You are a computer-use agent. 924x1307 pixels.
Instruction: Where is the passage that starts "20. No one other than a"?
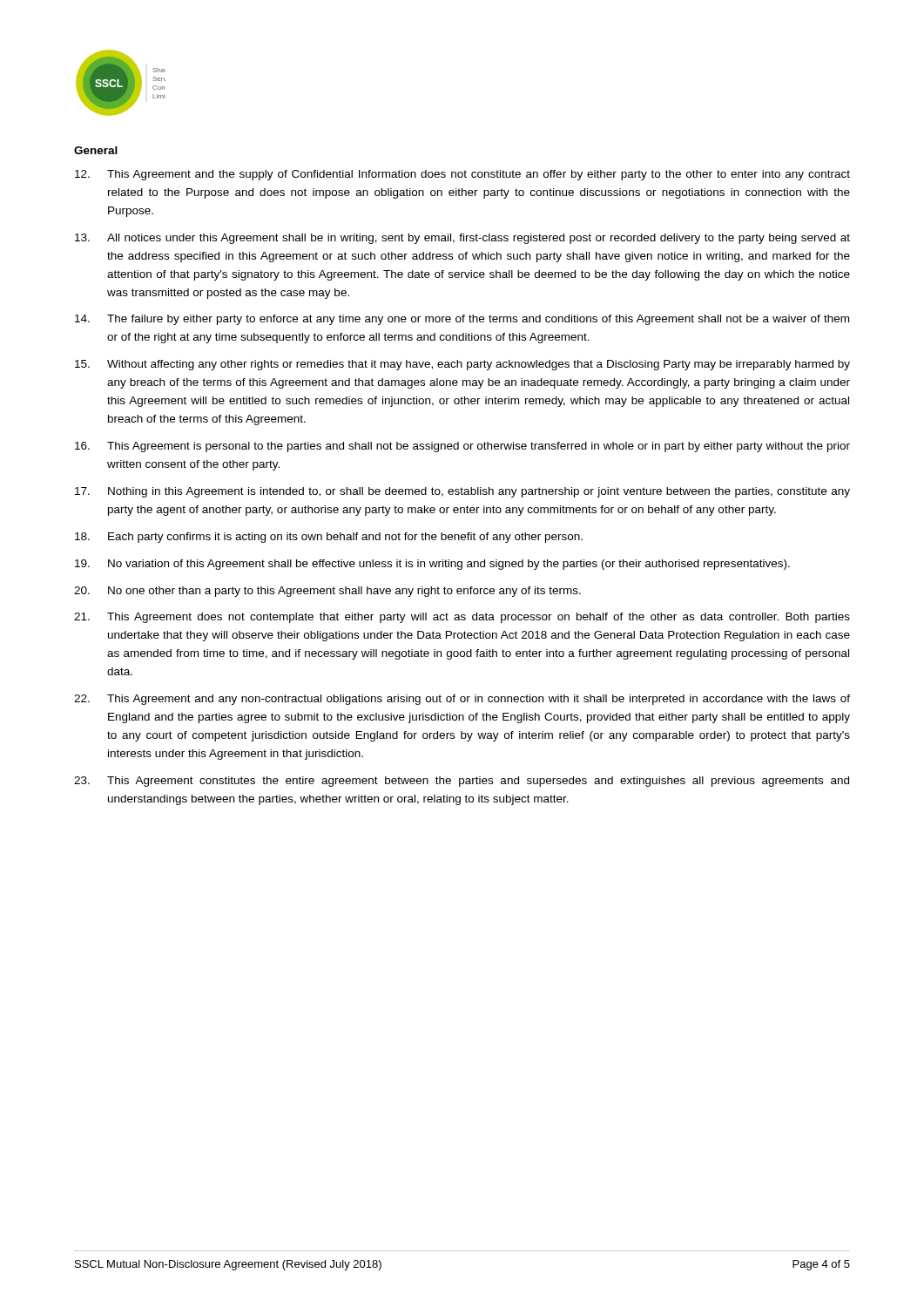pos(462,591)
